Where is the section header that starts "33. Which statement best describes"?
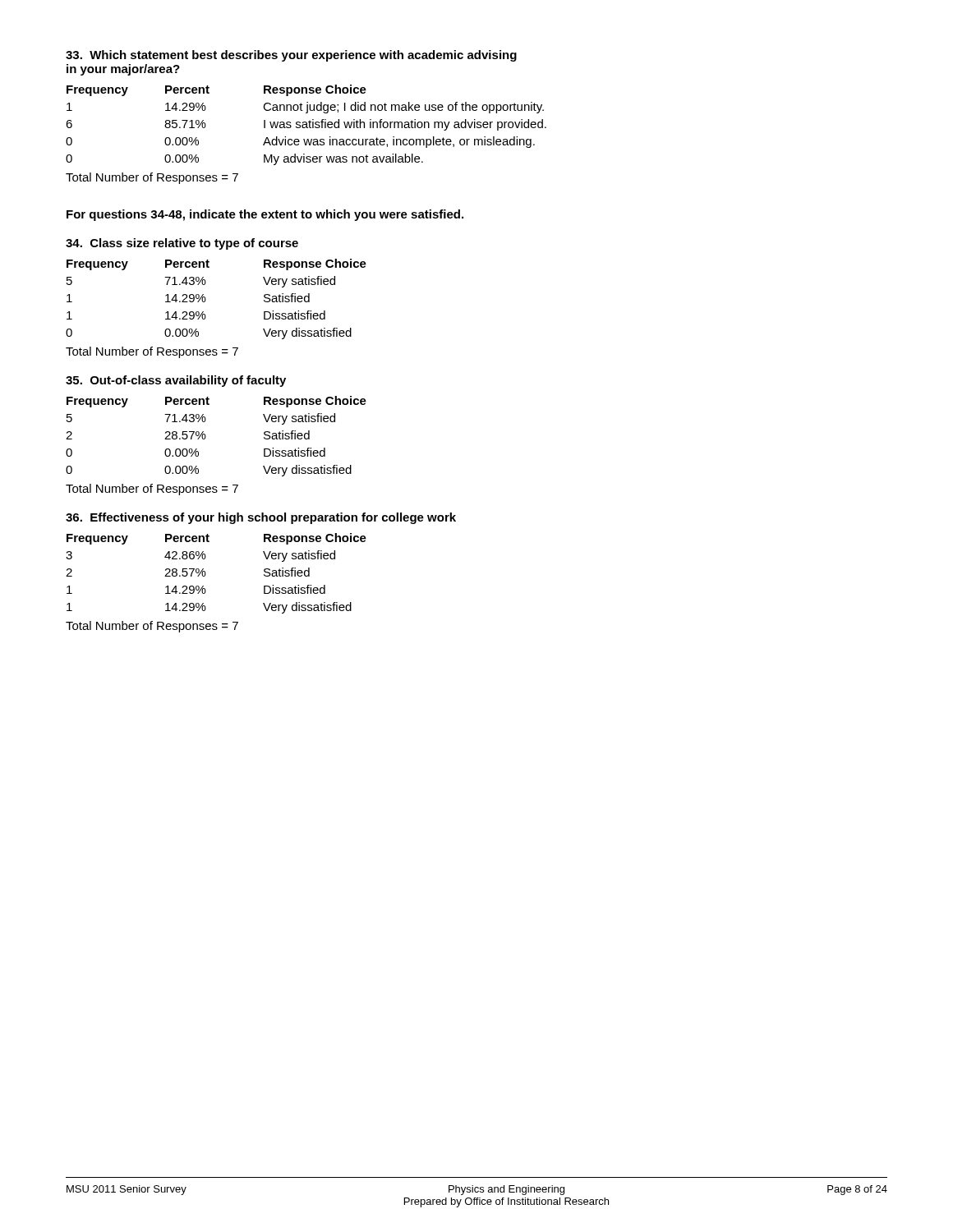The image size is (953, 1232). click(x=291, y=62)
